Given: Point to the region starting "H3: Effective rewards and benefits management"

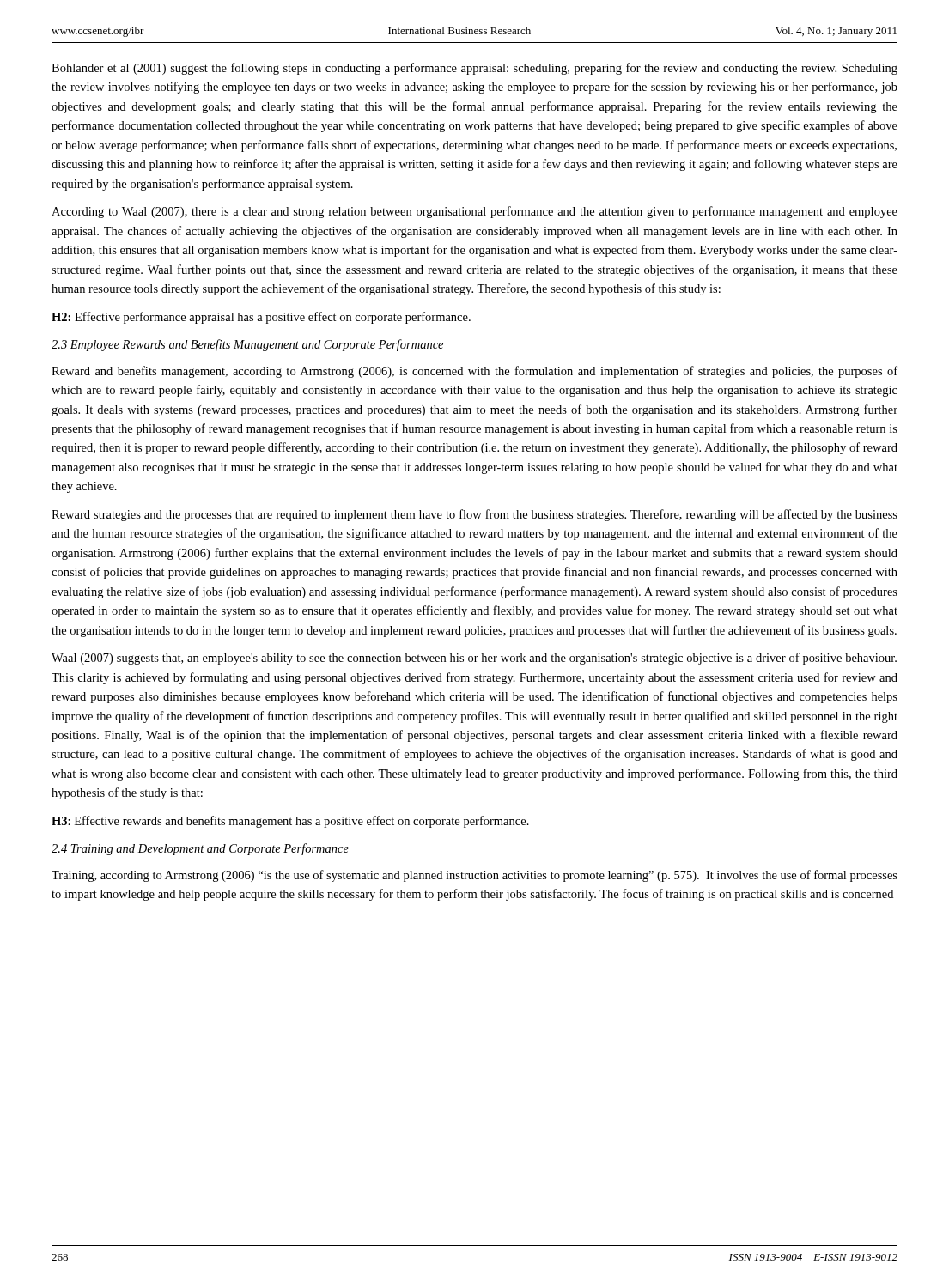Looking at the screenshot, I should (290, 821).
